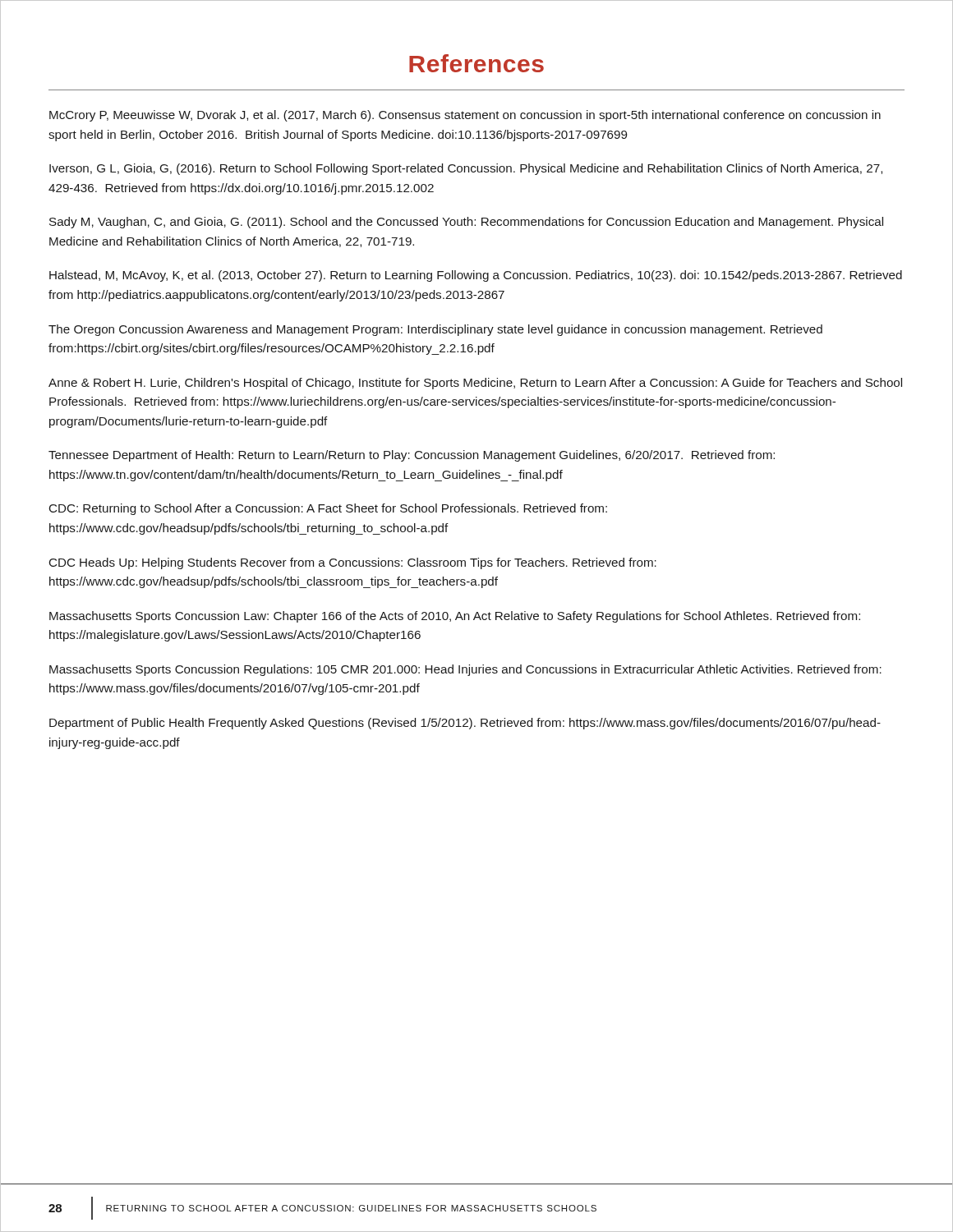This screenshot has width=953, height=1232.
Task: Select the text block starting "Halstead, M, McAvoy, K, et al. (2013, October"
Action: point(475,285)
